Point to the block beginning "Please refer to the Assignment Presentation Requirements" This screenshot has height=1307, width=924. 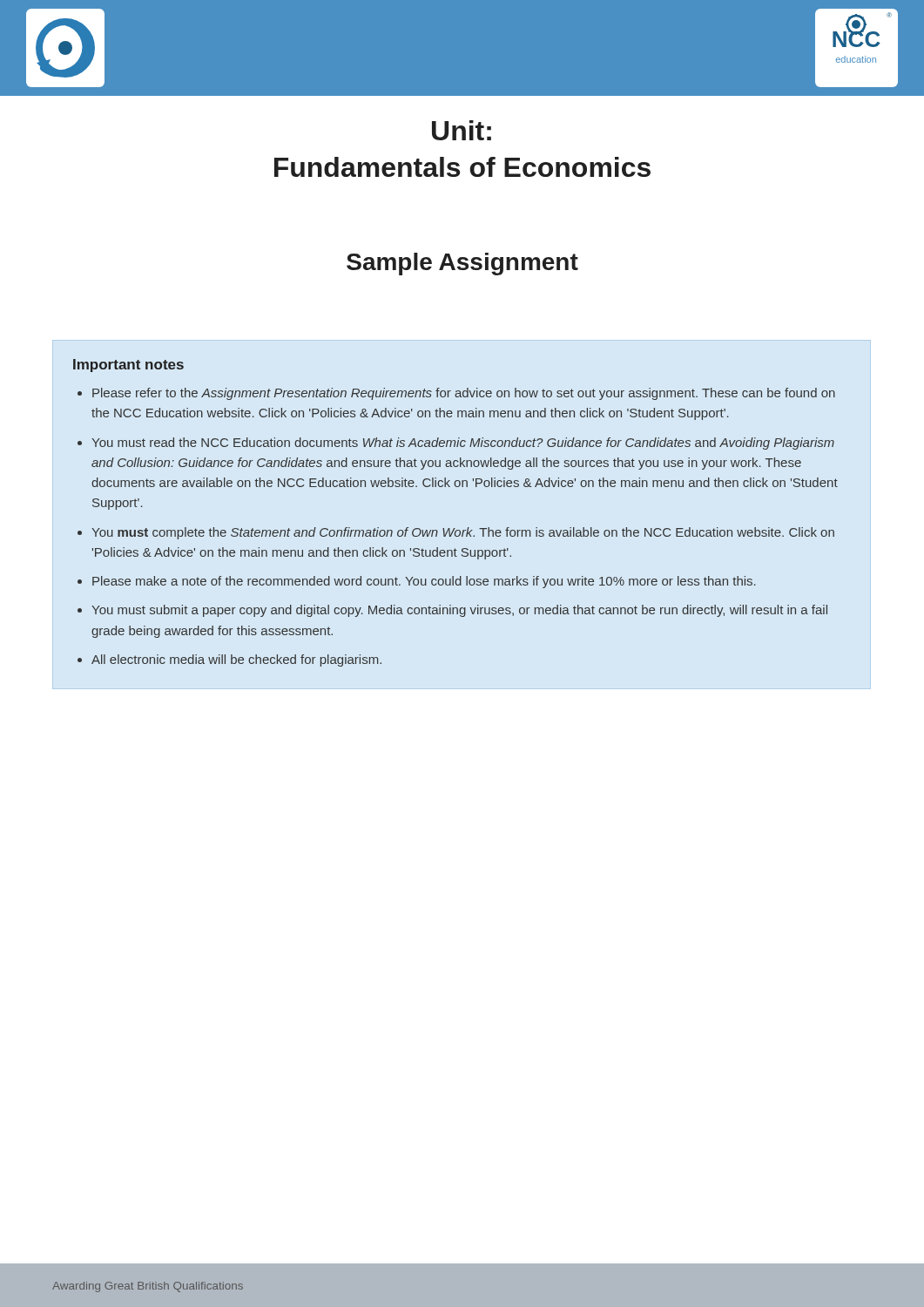point(464,403)
